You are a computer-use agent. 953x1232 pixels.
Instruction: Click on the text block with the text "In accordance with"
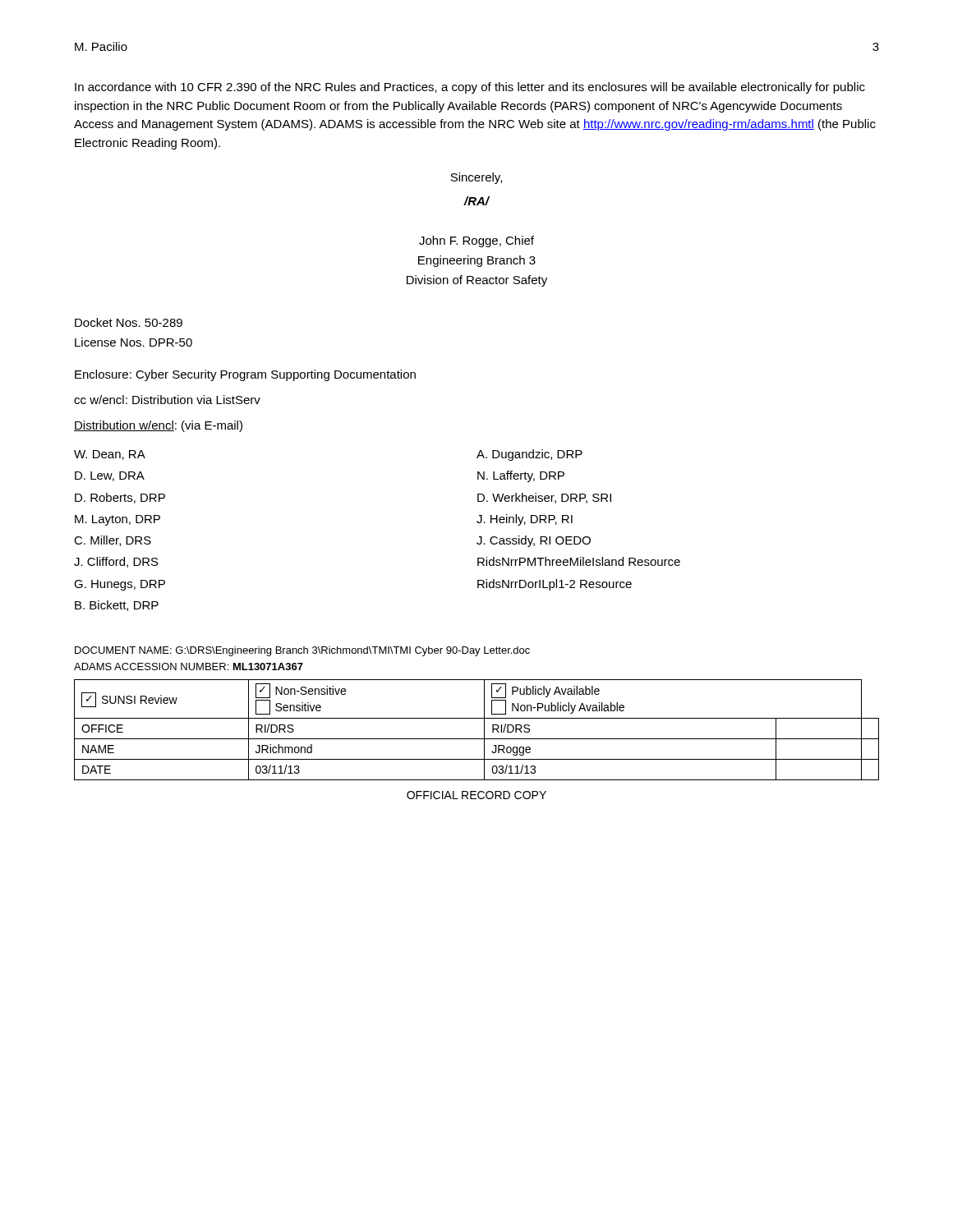[475, 114]
